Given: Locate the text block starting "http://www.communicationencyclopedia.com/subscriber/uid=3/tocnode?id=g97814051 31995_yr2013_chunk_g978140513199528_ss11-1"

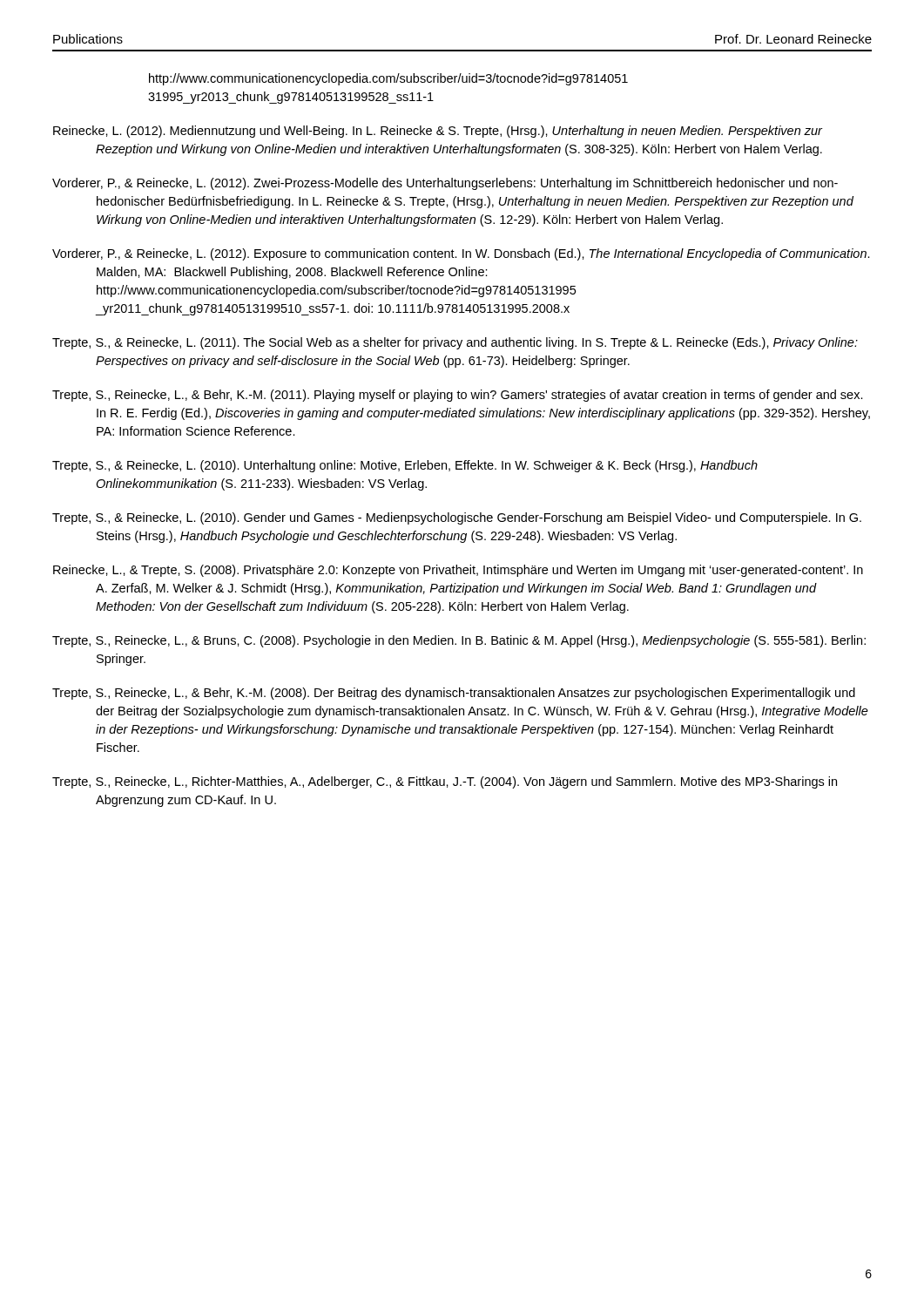Looking at the screenshot, I should 388,88.
